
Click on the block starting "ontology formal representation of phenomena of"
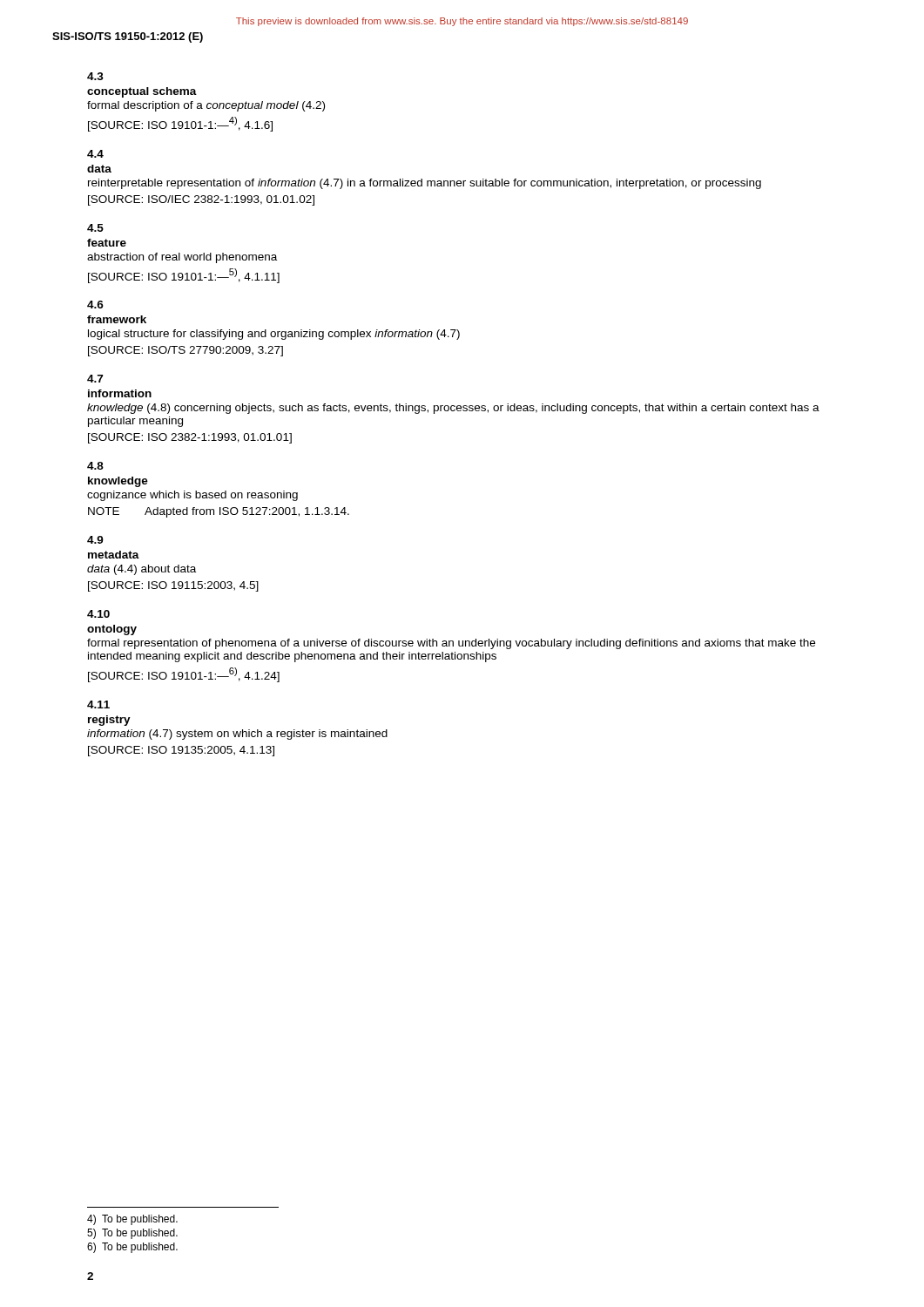point(462,652)
